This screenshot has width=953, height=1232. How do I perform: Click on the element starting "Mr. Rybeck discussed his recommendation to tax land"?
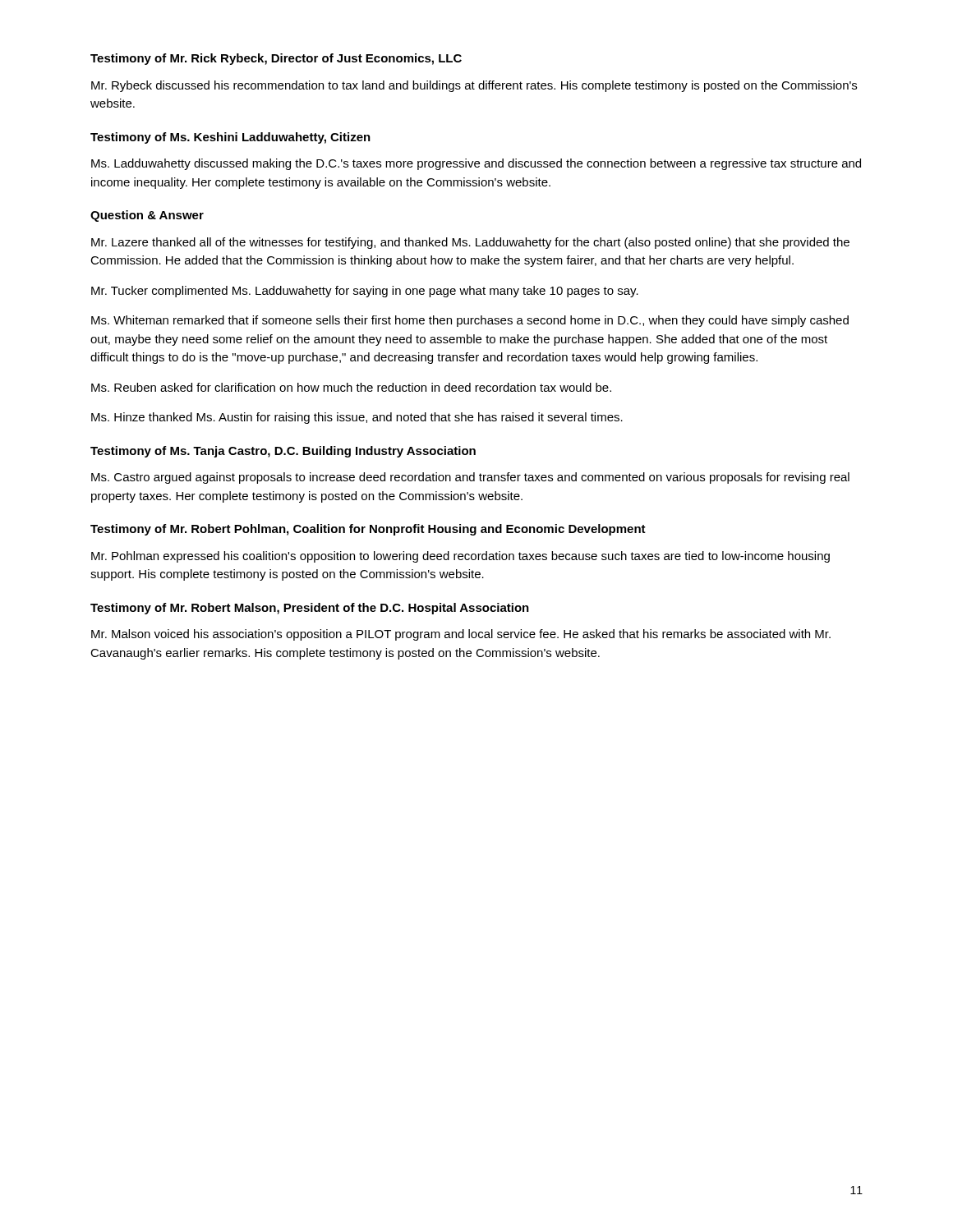tap(474, 94)
